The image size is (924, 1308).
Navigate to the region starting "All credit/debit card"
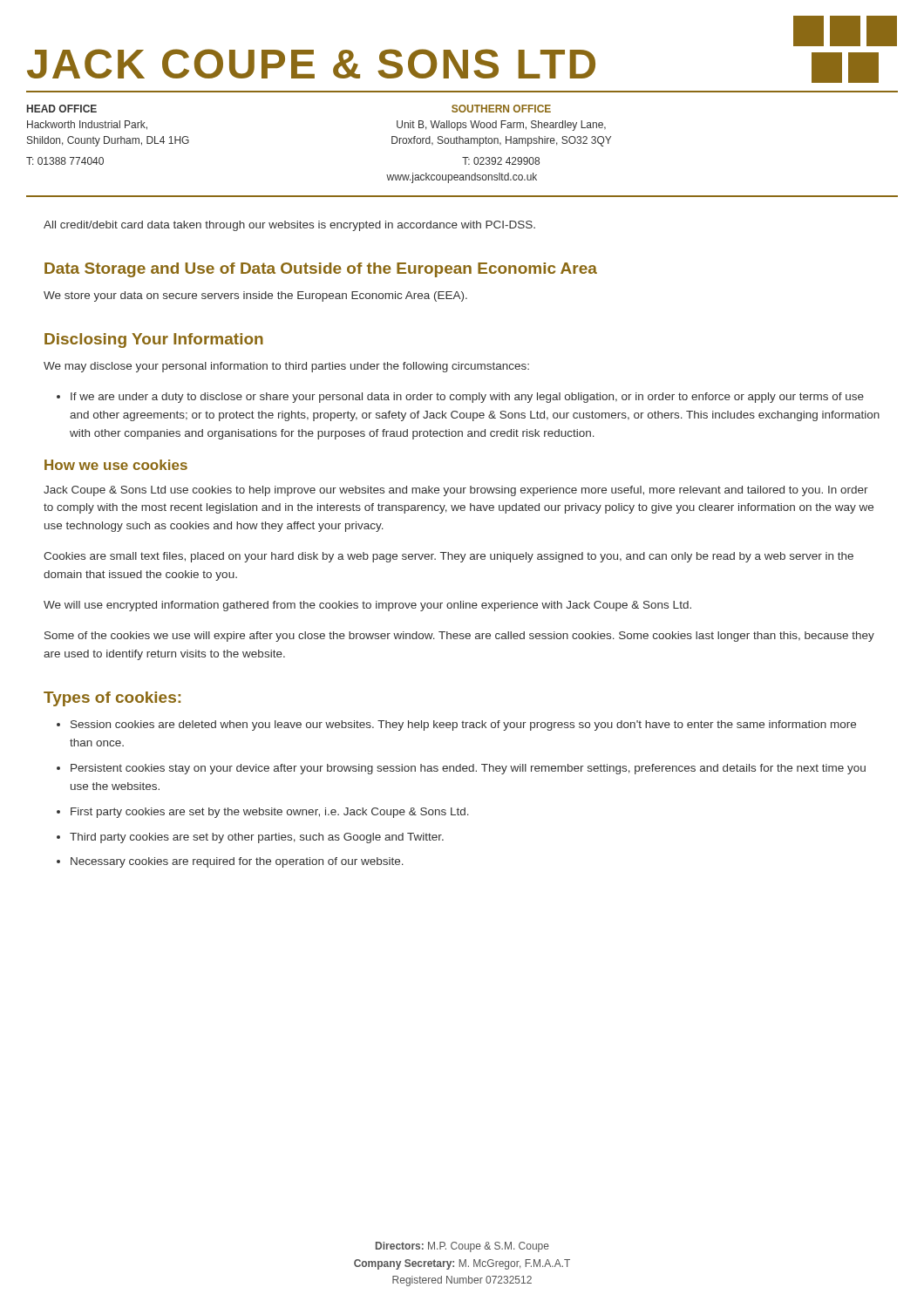290,225
